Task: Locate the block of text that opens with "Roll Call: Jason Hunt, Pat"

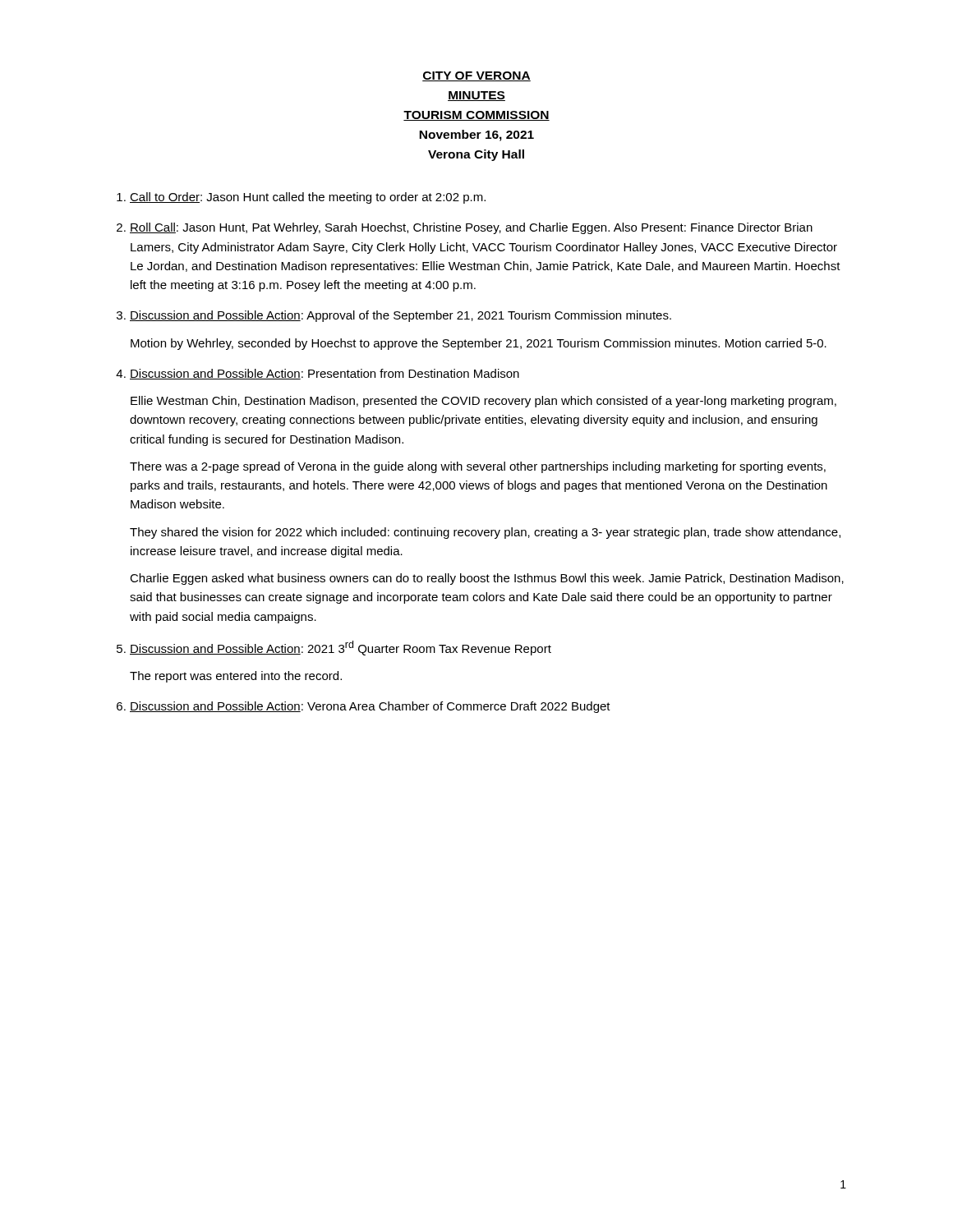Action: tap(485, 256)
